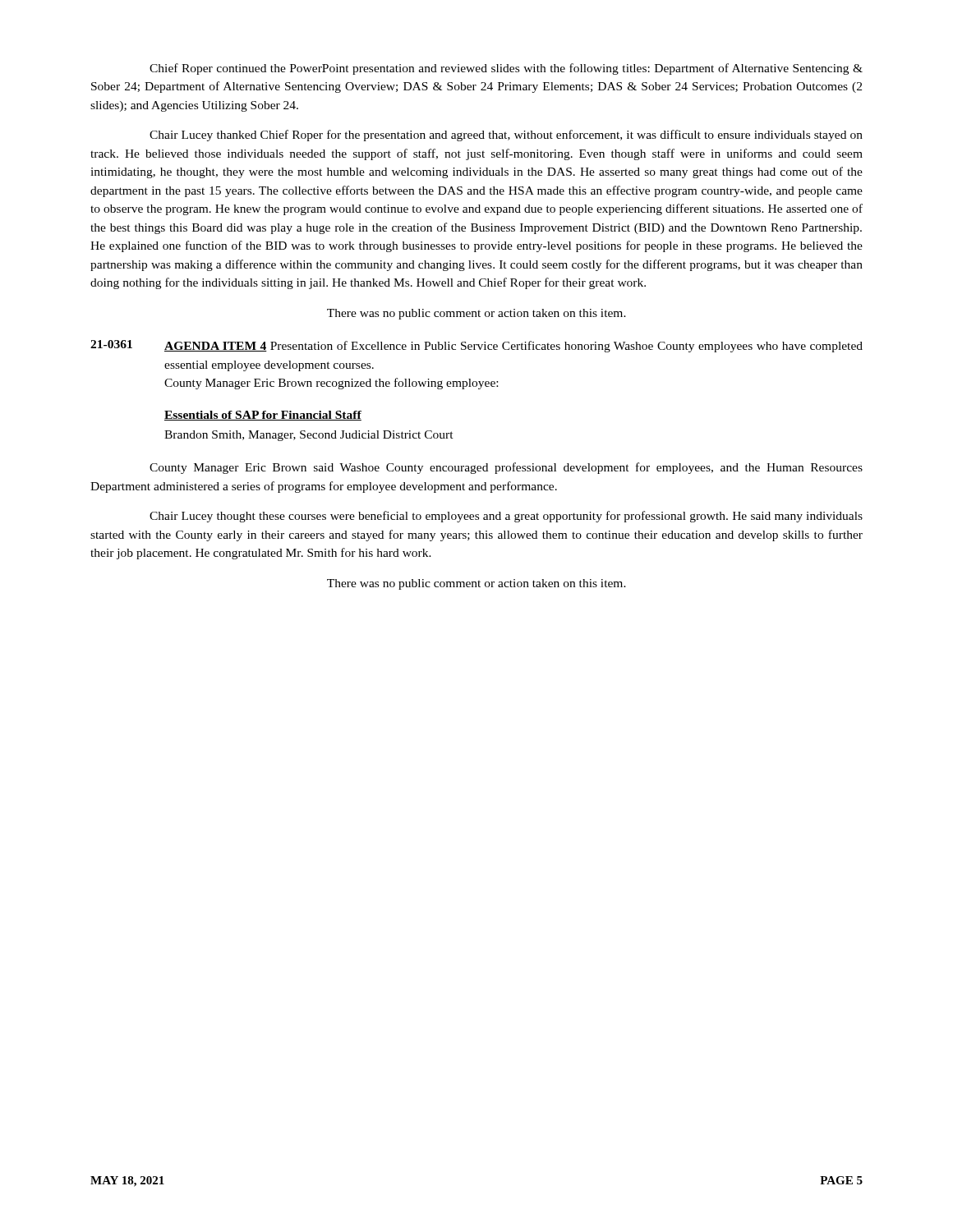Locate the section header with the text "Essentials of SAP for Financial"
Viewport: 953px width, 1232px height.
[x=263, y=414]
